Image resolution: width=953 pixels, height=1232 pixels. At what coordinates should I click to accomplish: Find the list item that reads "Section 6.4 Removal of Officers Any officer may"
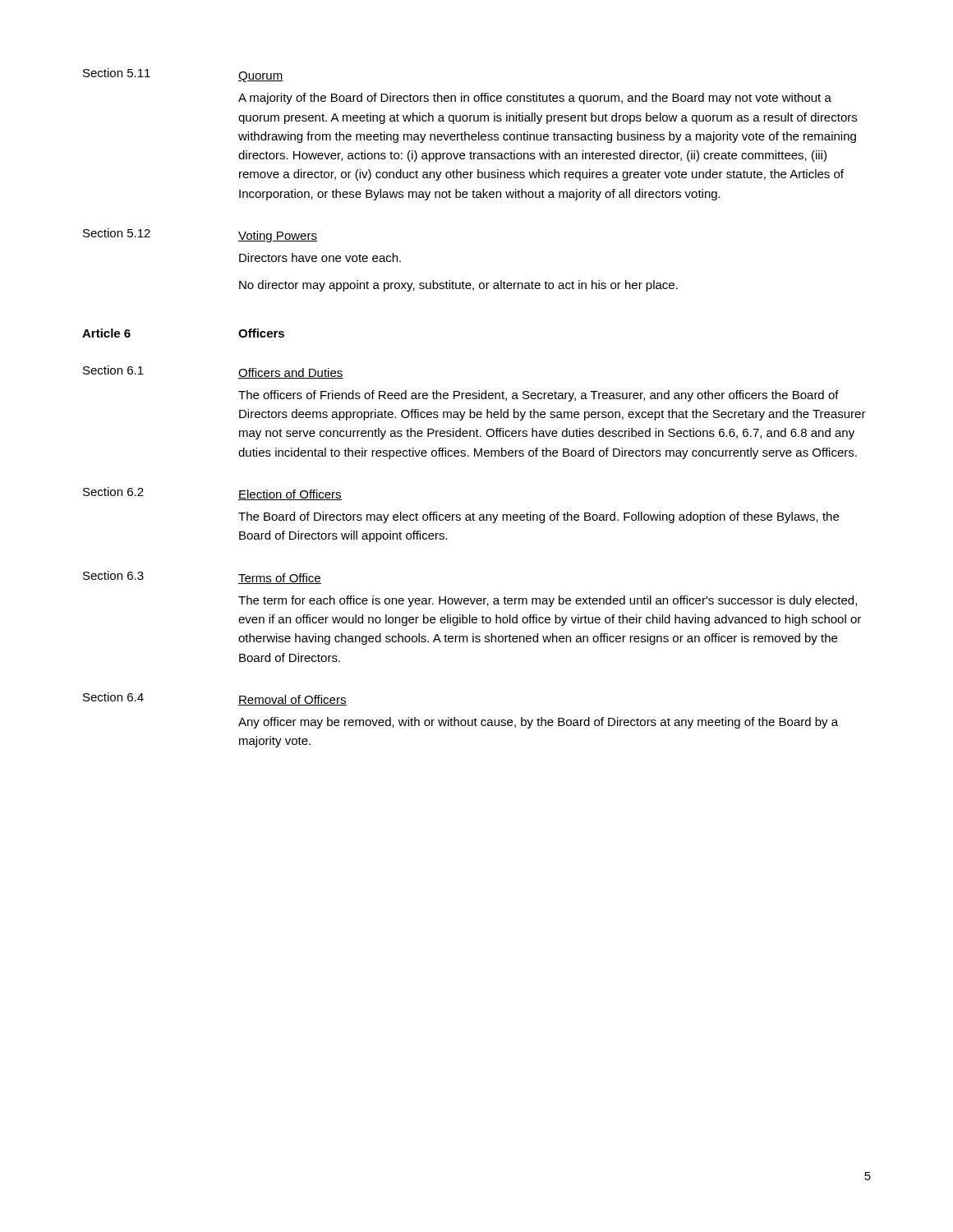tap(476, 720)
